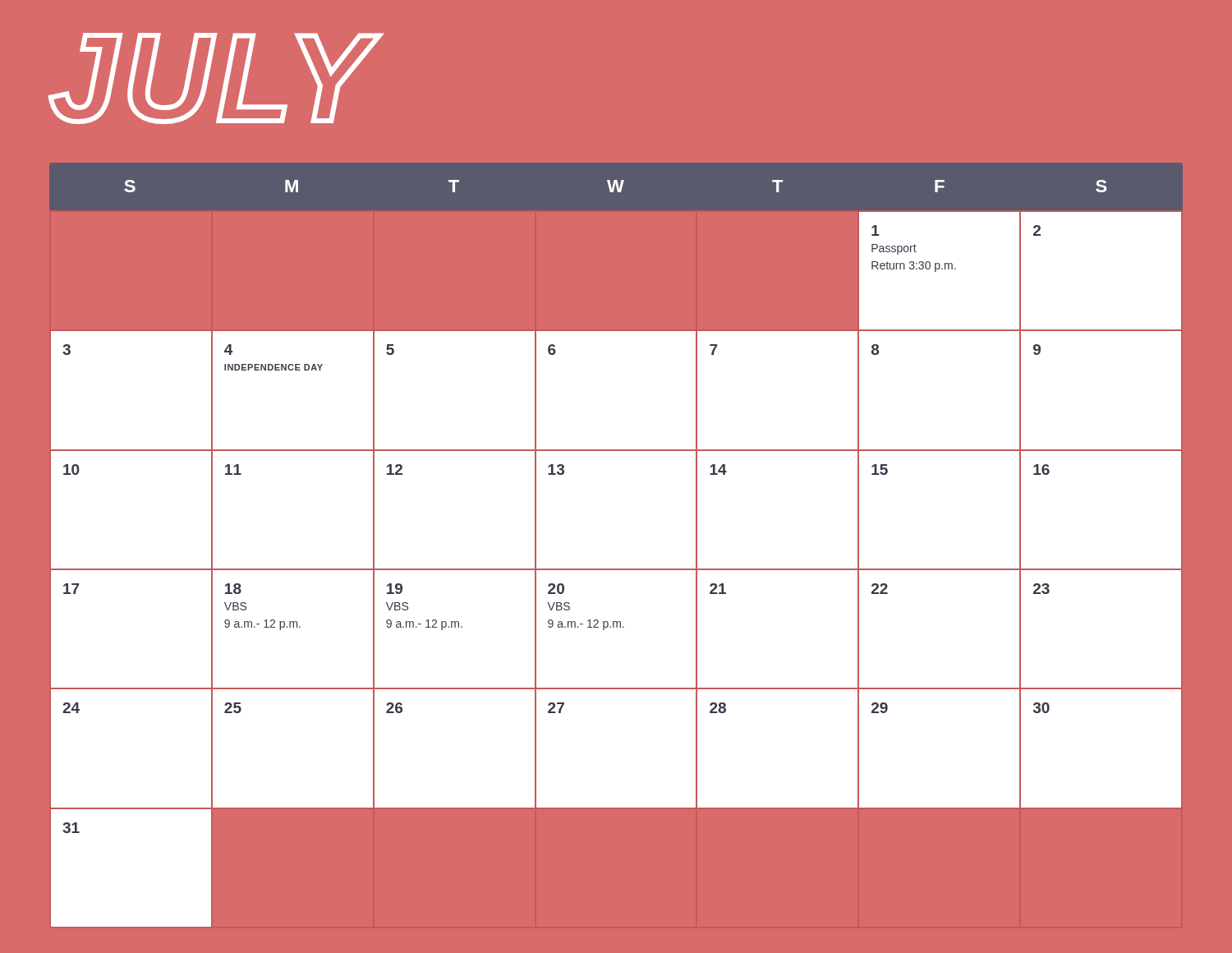Select the table that reads "S M T"

pyautogui.click(x=616, y=545)
